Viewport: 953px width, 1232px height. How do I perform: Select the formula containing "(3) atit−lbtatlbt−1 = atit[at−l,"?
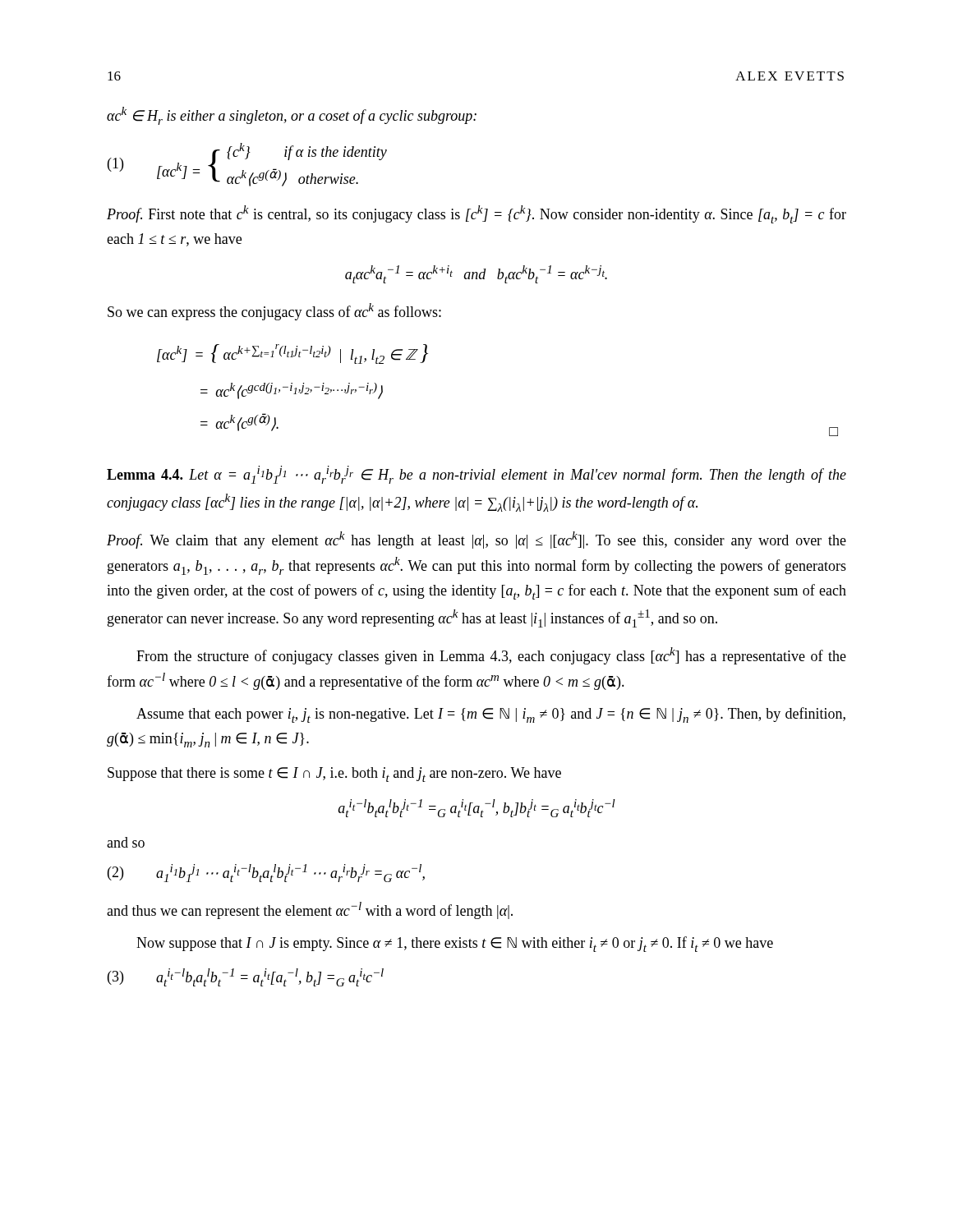(x=246, y=977)
